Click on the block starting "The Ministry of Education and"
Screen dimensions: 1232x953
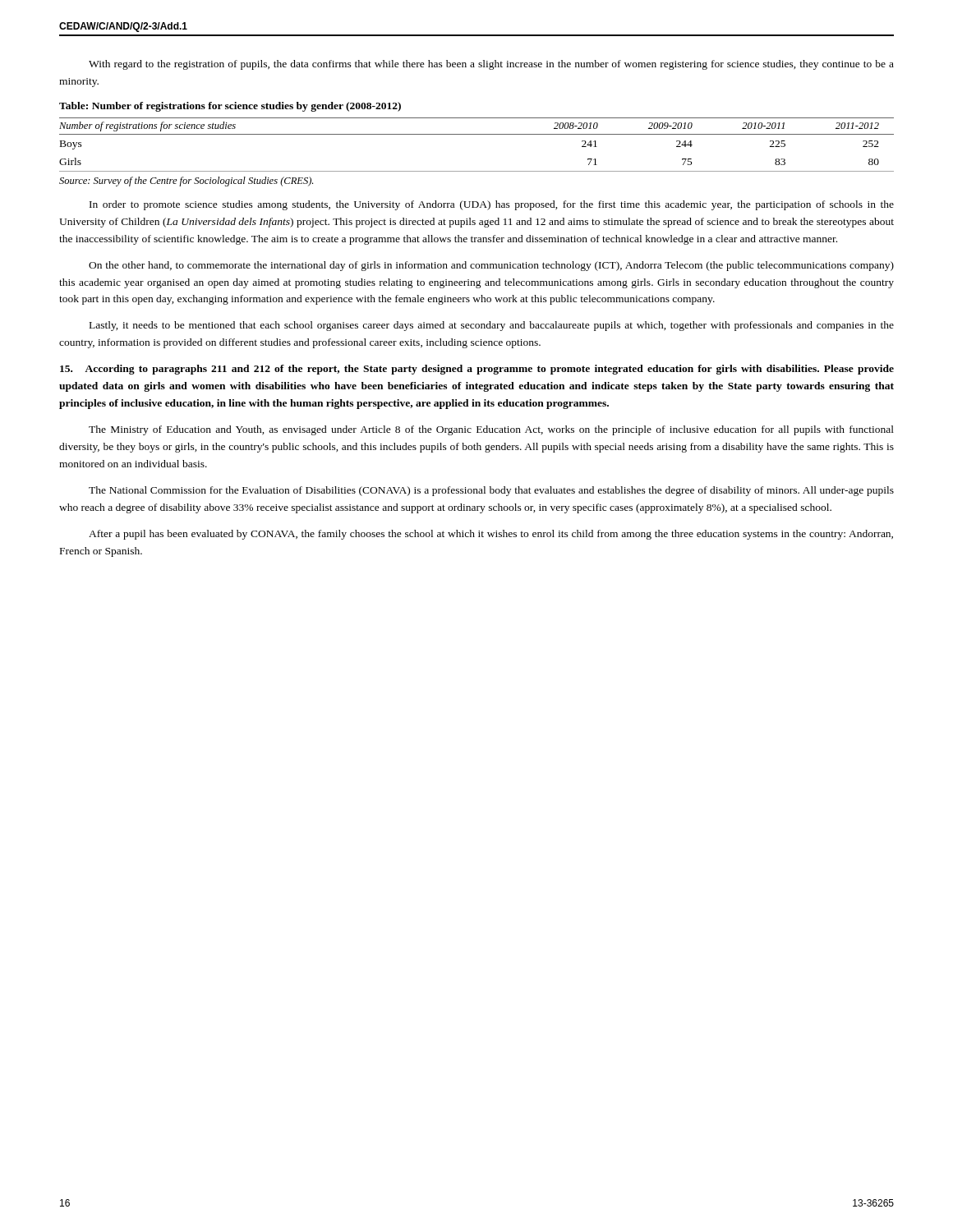(476, 446)
